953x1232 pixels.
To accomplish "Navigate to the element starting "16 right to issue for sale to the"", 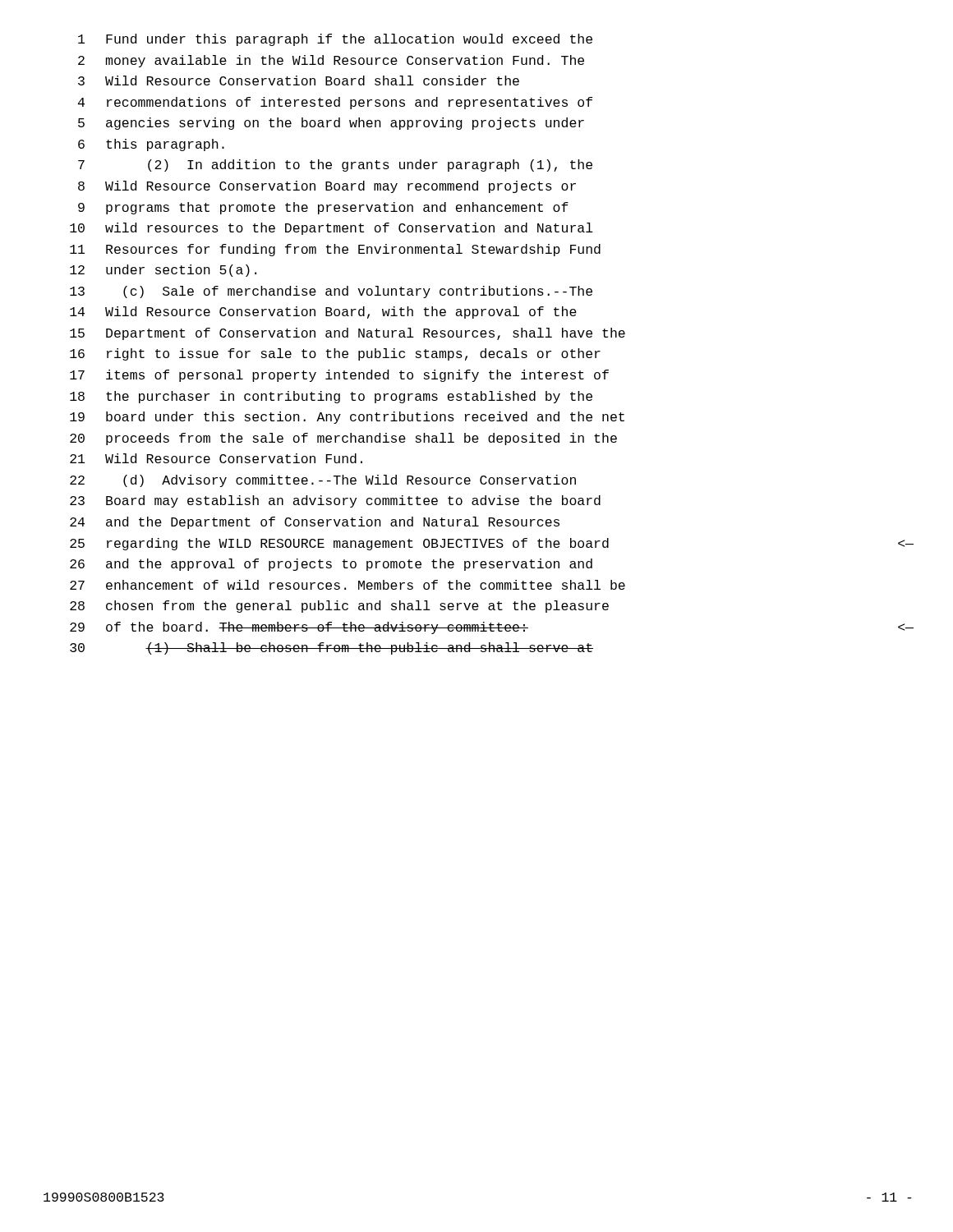I will pos(322,355).
